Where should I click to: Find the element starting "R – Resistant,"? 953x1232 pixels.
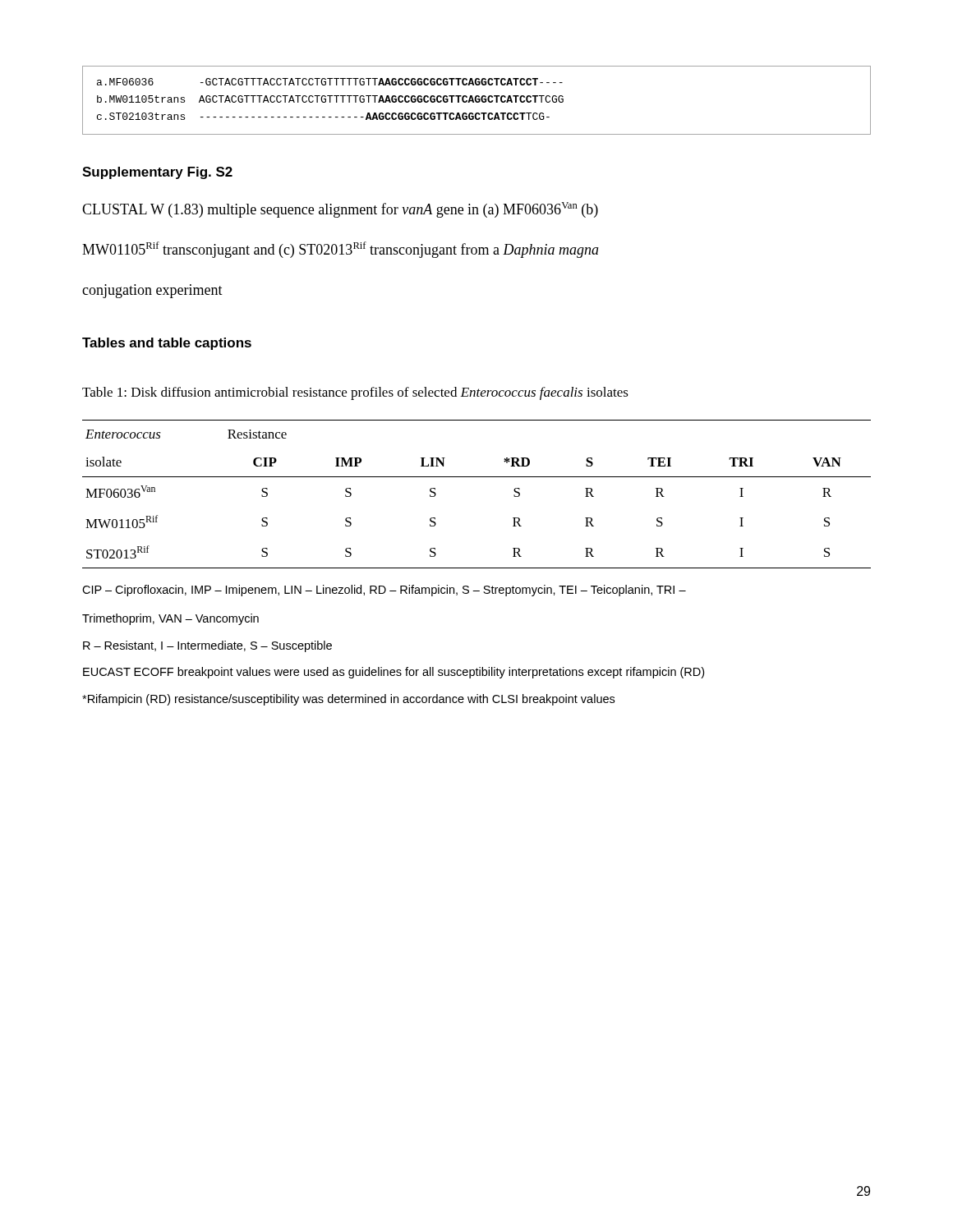(x=207, y=645)
